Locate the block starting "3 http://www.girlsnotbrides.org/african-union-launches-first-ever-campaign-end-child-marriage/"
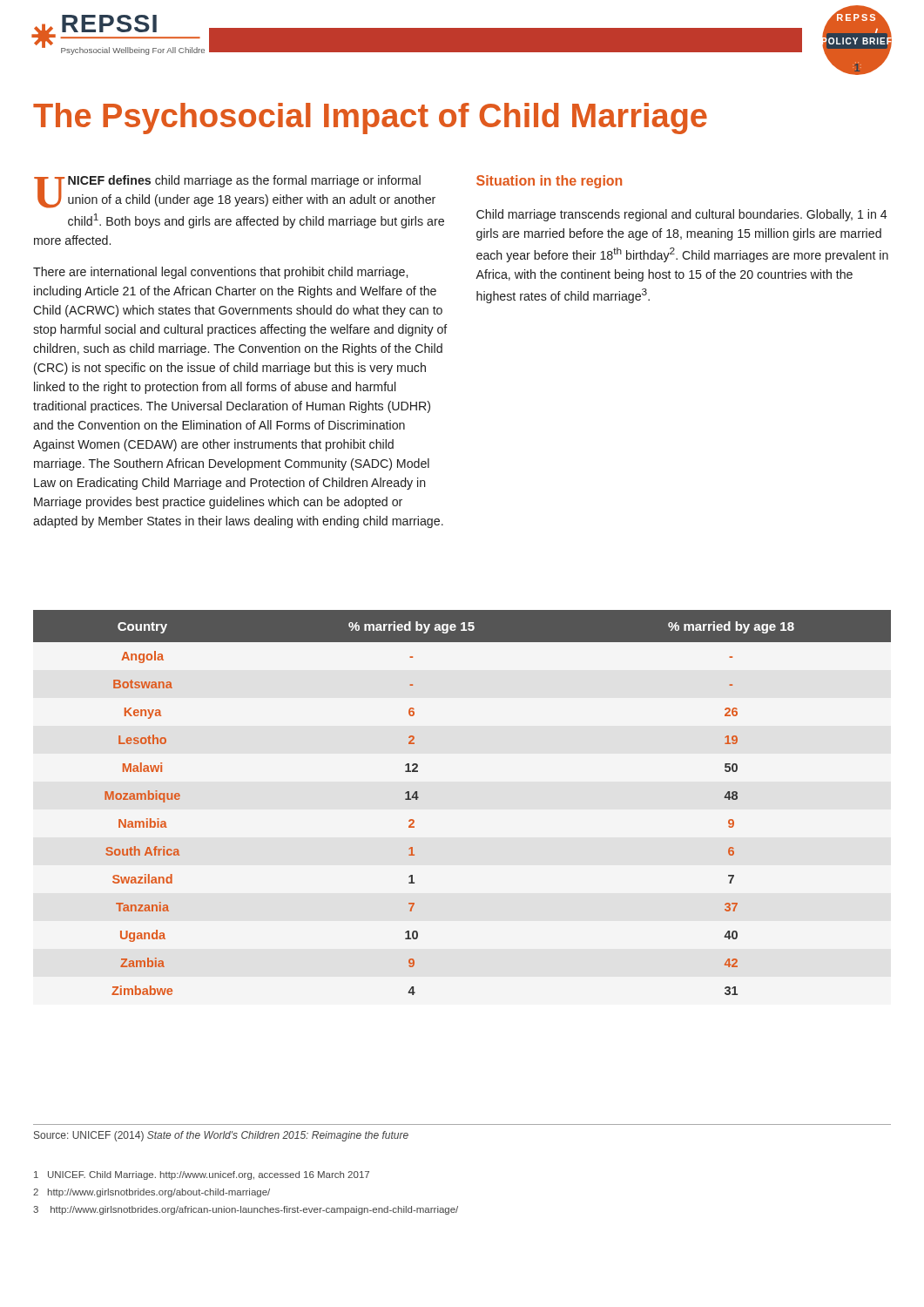Image resolution: width=924 pixels, height=1307 pixels. 246,1210
